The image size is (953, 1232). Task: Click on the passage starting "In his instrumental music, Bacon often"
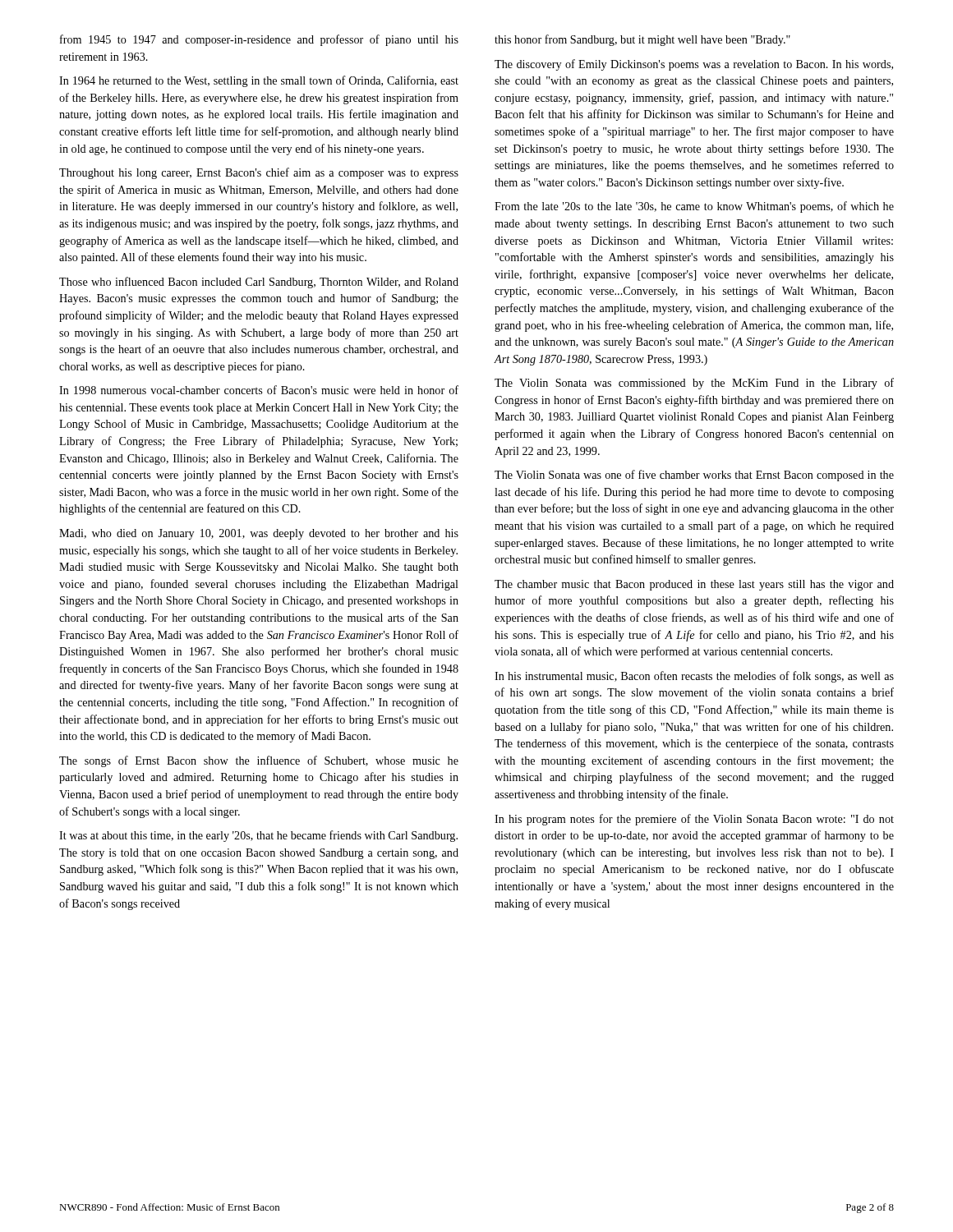[x=694, y=735]
